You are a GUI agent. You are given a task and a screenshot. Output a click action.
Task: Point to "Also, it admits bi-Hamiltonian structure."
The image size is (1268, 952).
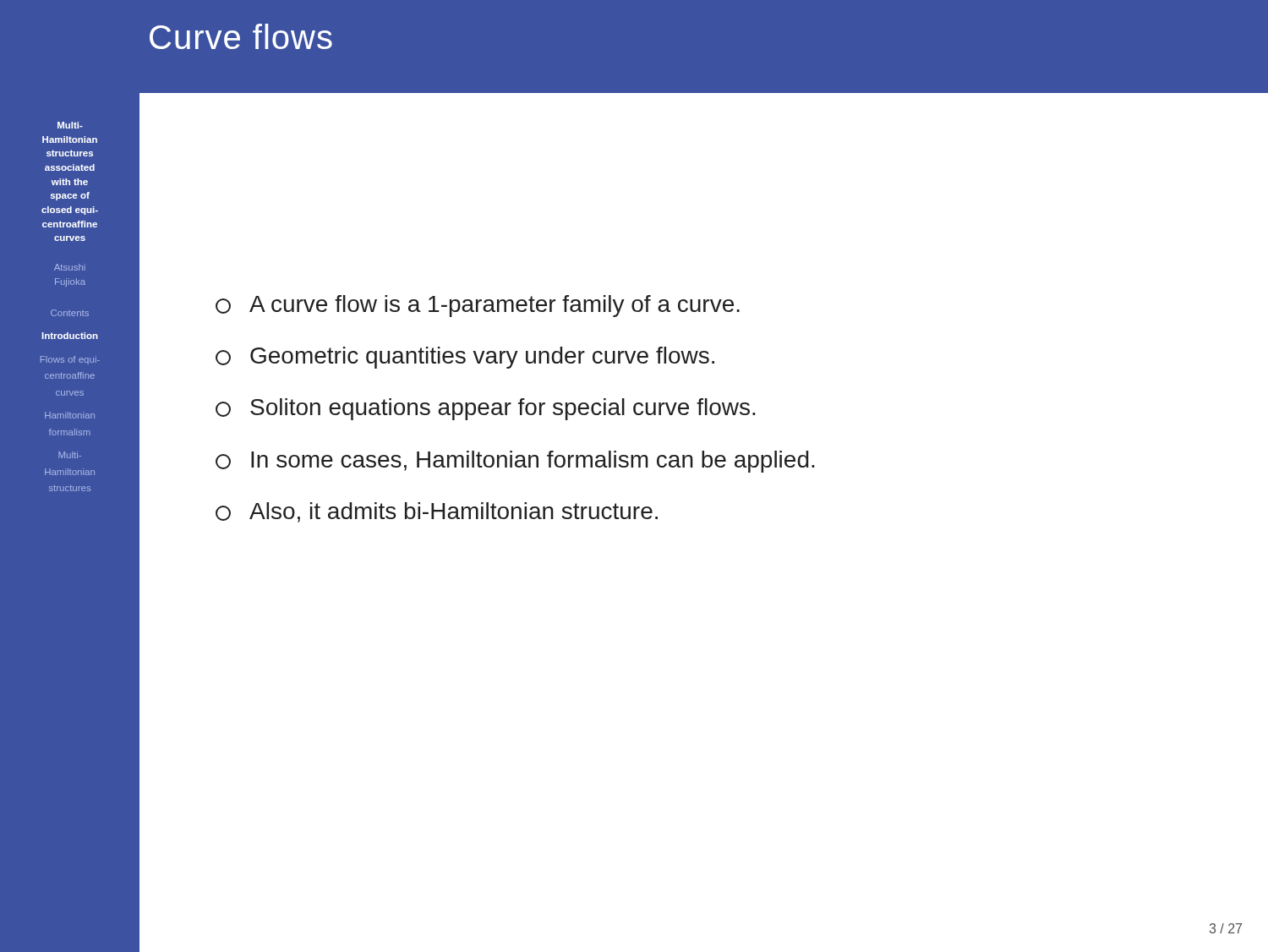pyautogui.click(x=438, y=511)
